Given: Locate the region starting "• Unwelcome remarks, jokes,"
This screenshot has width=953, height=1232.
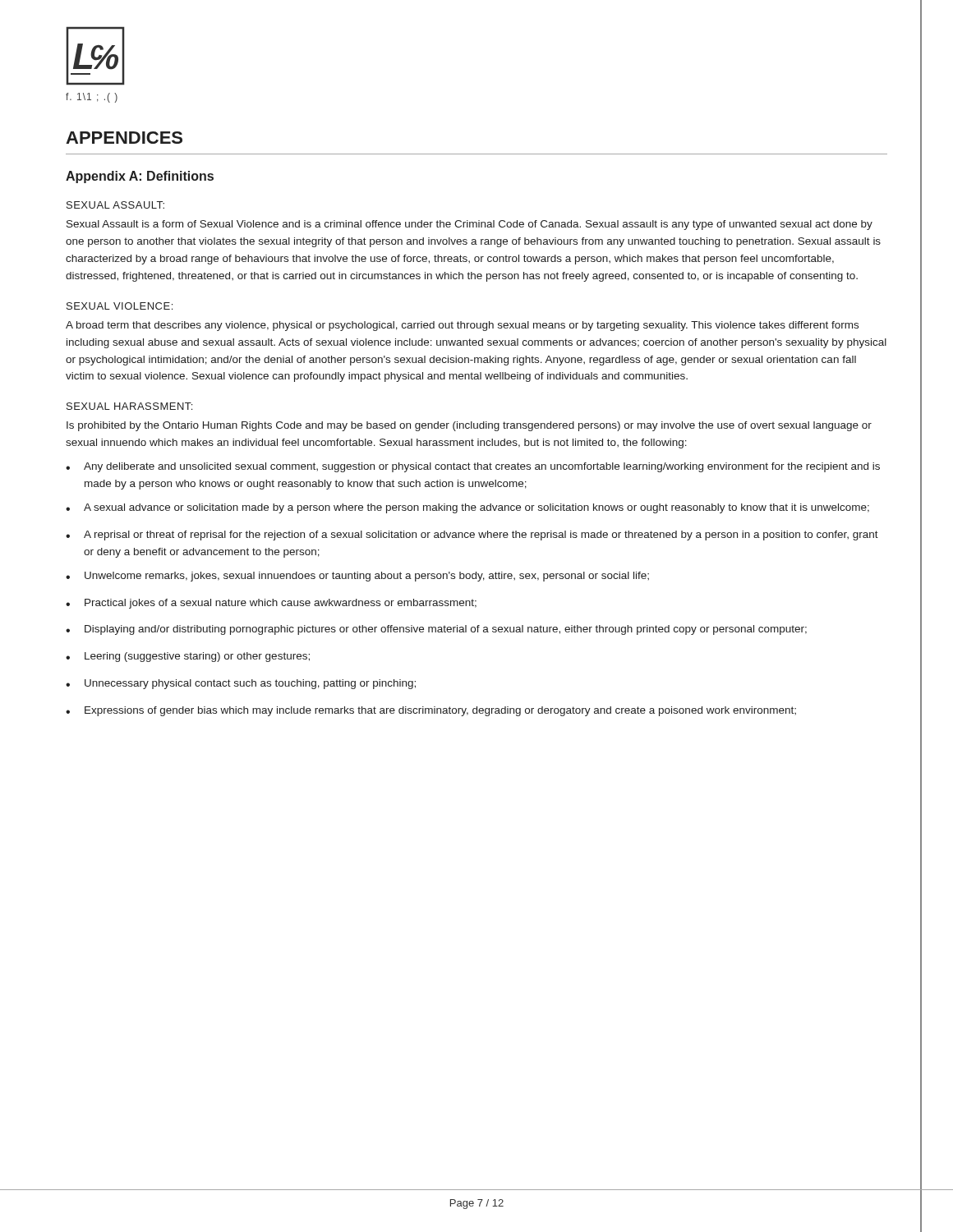Looking at the screenshot, I should [476, 578].
